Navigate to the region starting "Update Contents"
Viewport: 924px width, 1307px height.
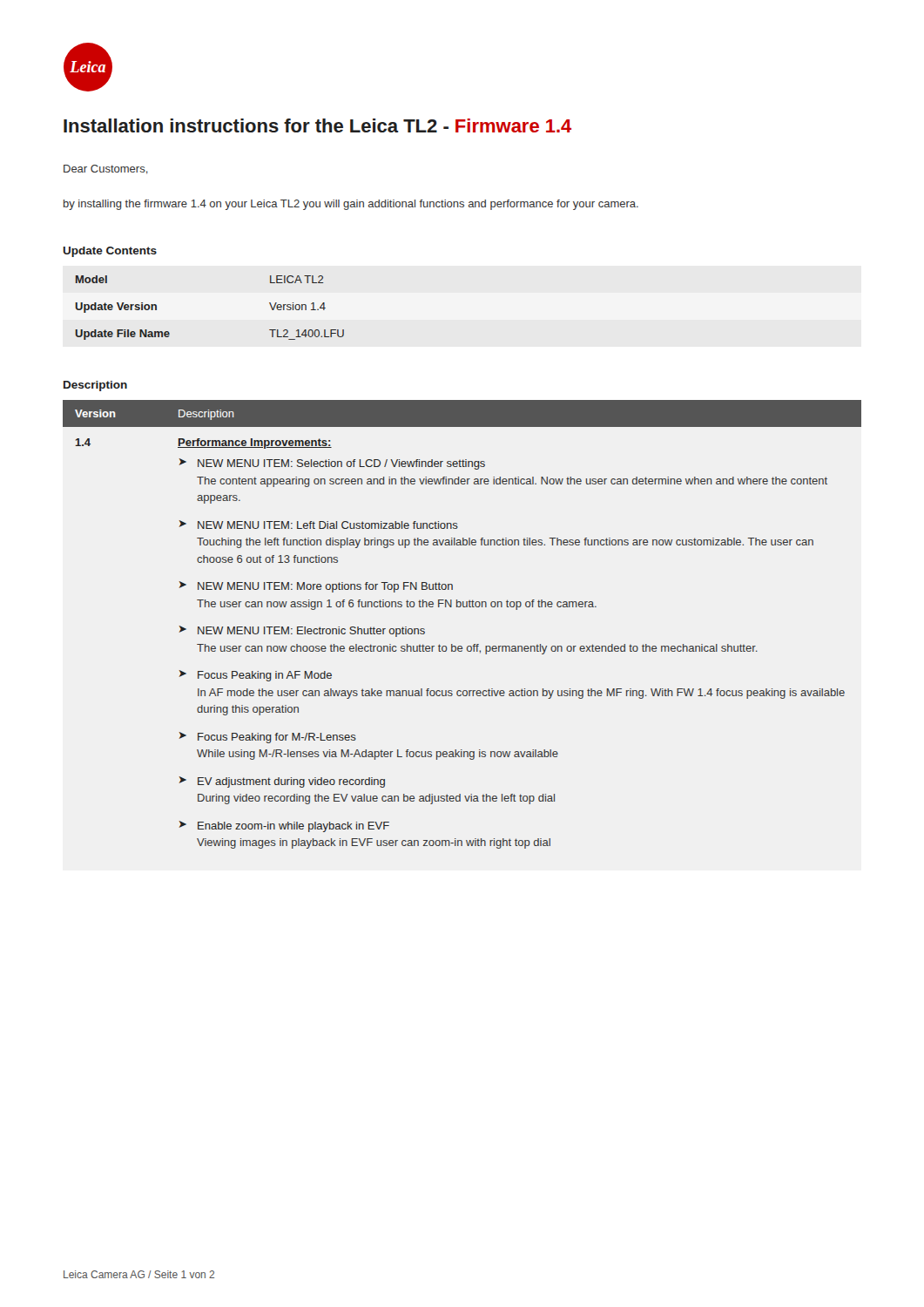[x=110, y=251]
